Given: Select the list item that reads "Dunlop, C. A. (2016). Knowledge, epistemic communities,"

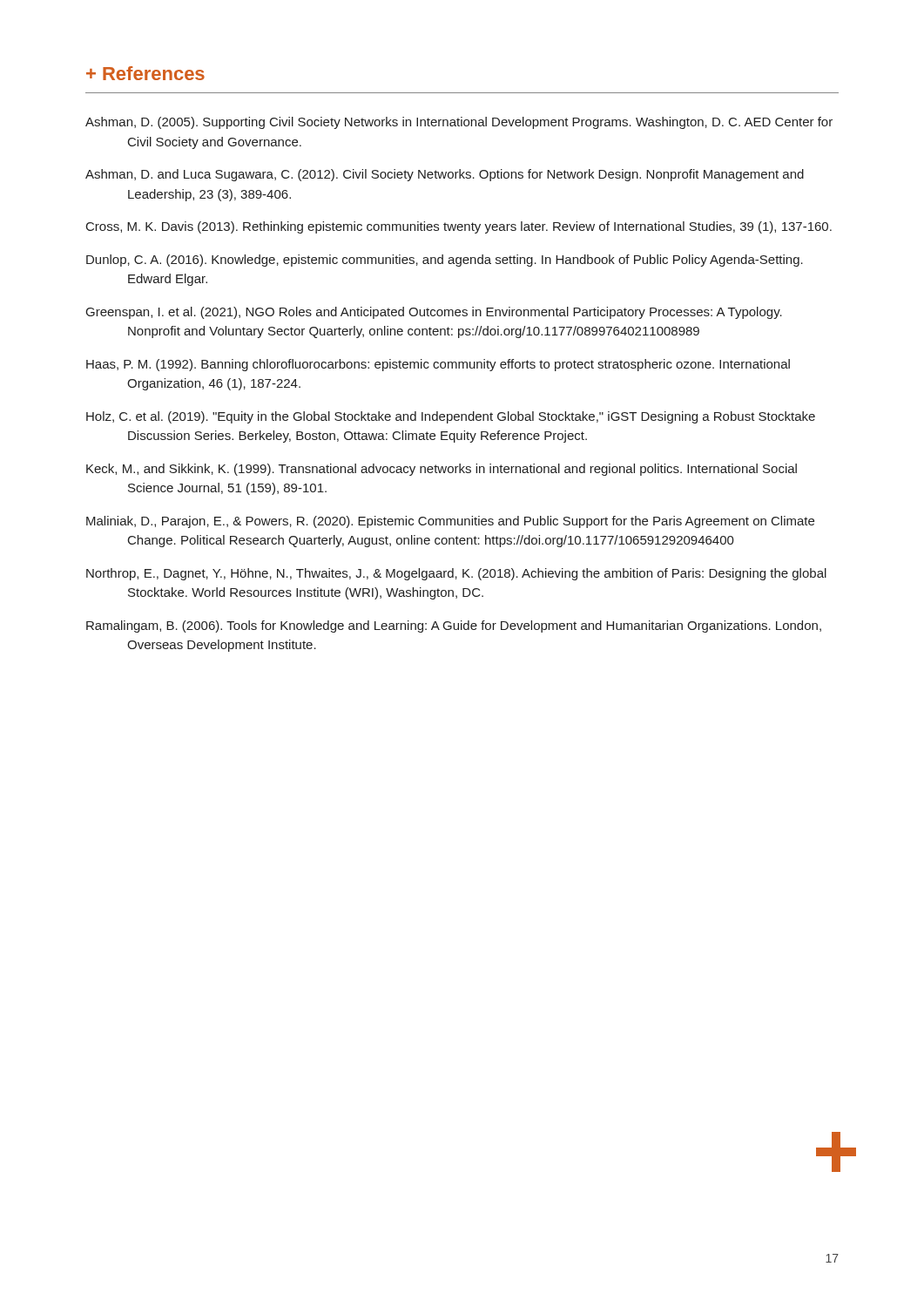Looking at the screenshot, I should (x=444, y=269).
